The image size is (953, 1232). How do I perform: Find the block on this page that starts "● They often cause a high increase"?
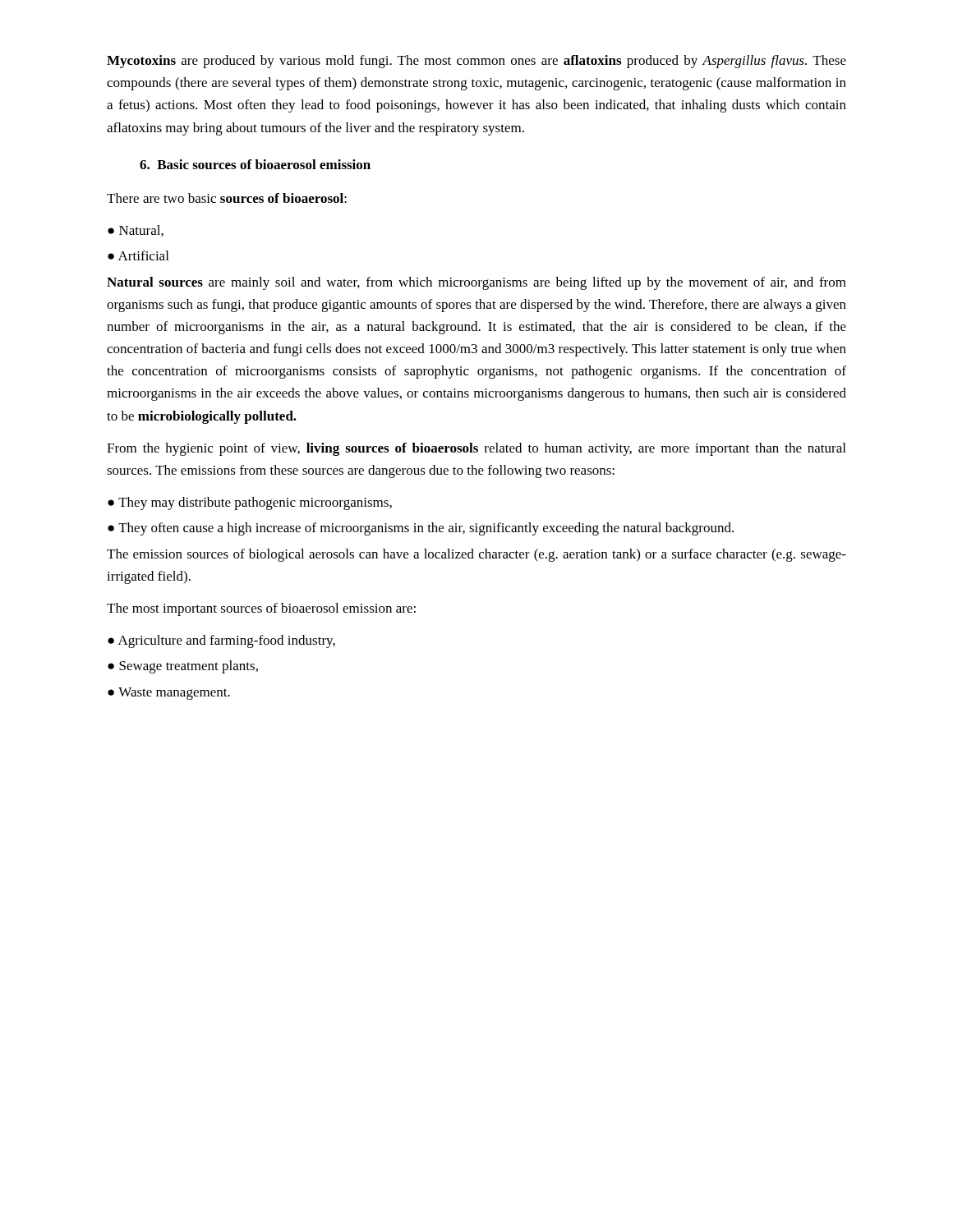click(476, 528)
